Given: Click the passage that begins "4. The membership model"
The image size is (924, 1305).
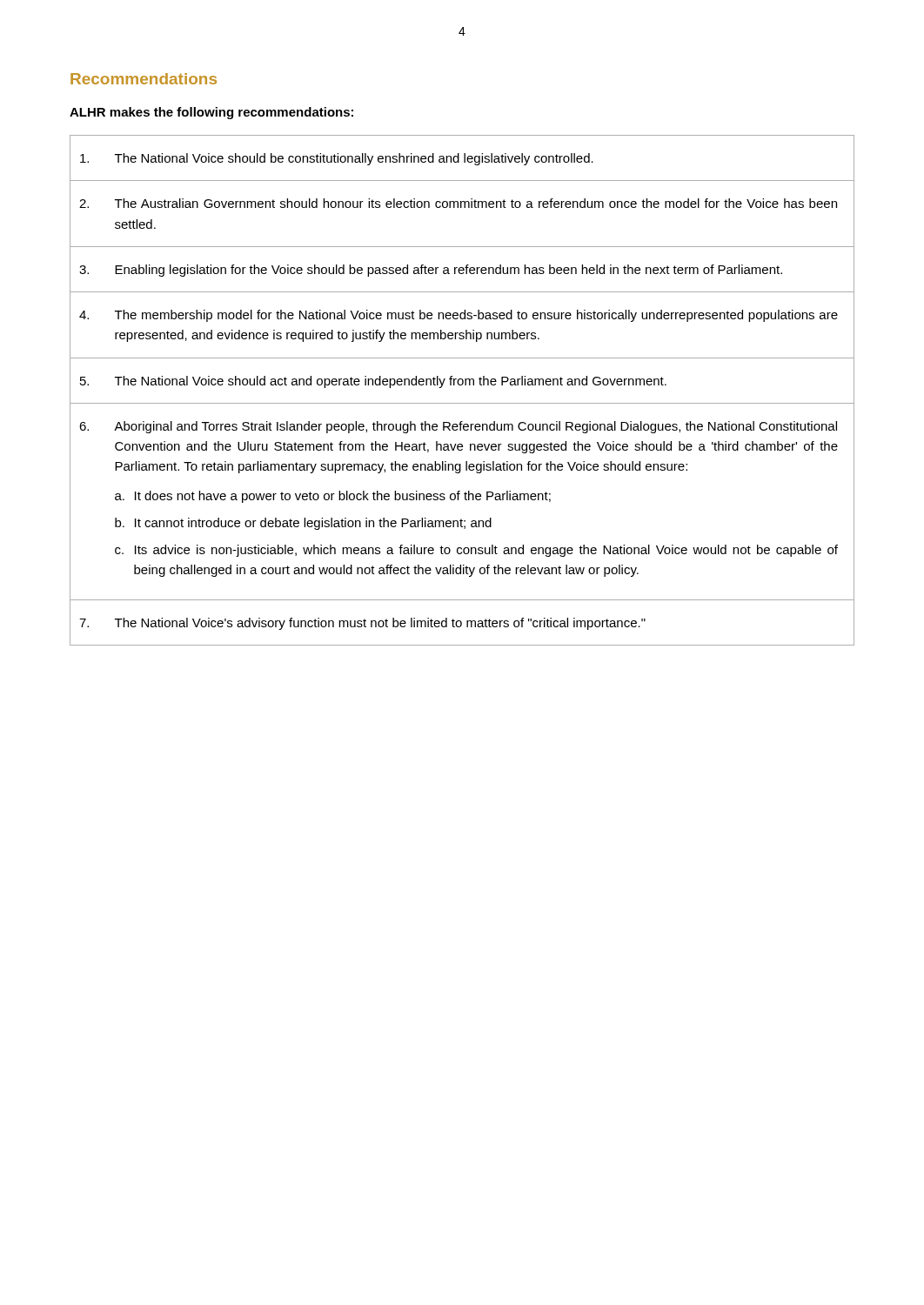Looking at the screenshot, I should pos(462,325).
